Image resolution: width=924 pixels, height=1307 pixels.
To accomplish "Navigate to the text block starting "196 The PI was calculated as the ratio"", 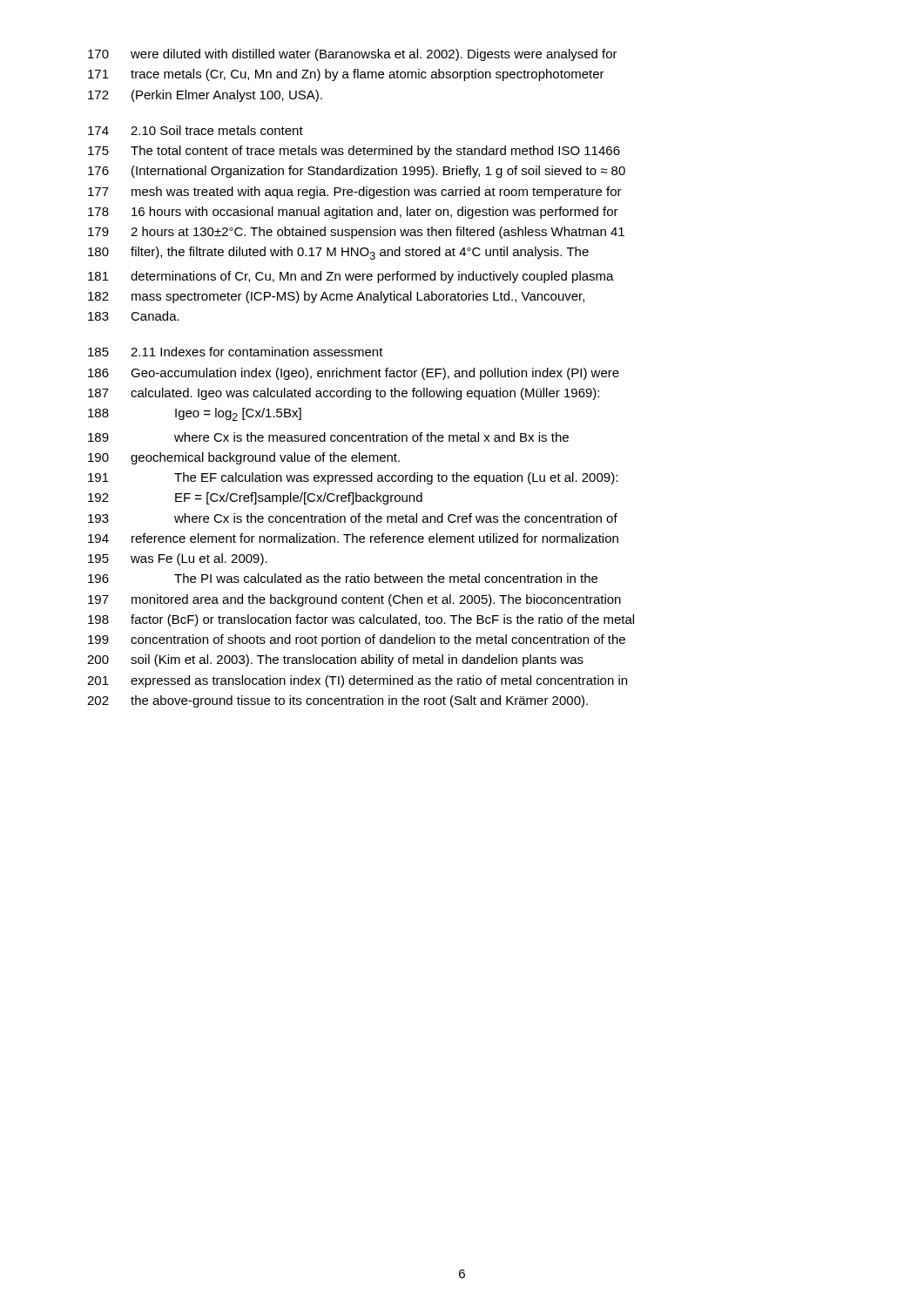I will click(471, 578).
